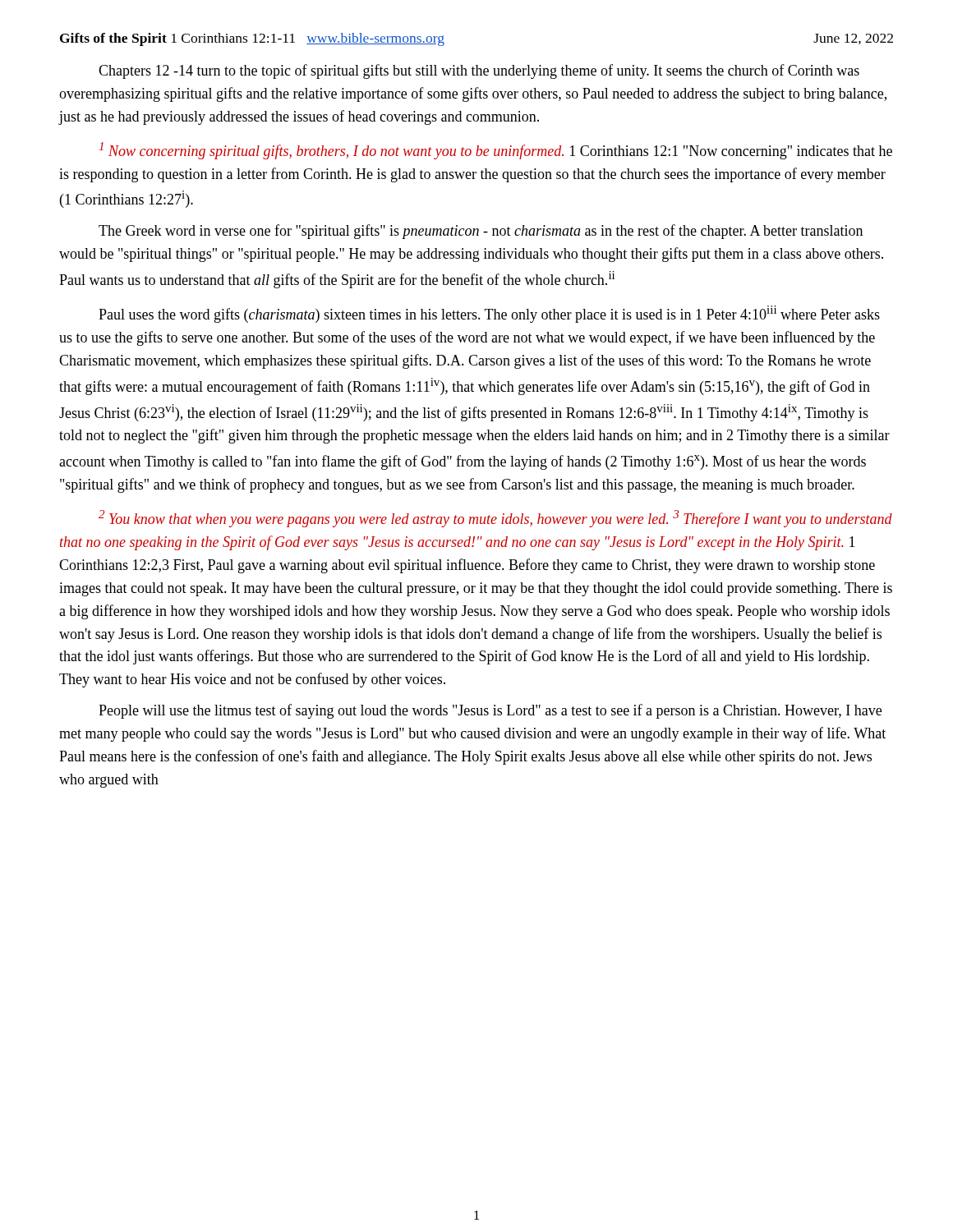Select the block starting "2 You know that when you were pagans"
Screen dimensions: 1232x953
(x=476, y=599)
